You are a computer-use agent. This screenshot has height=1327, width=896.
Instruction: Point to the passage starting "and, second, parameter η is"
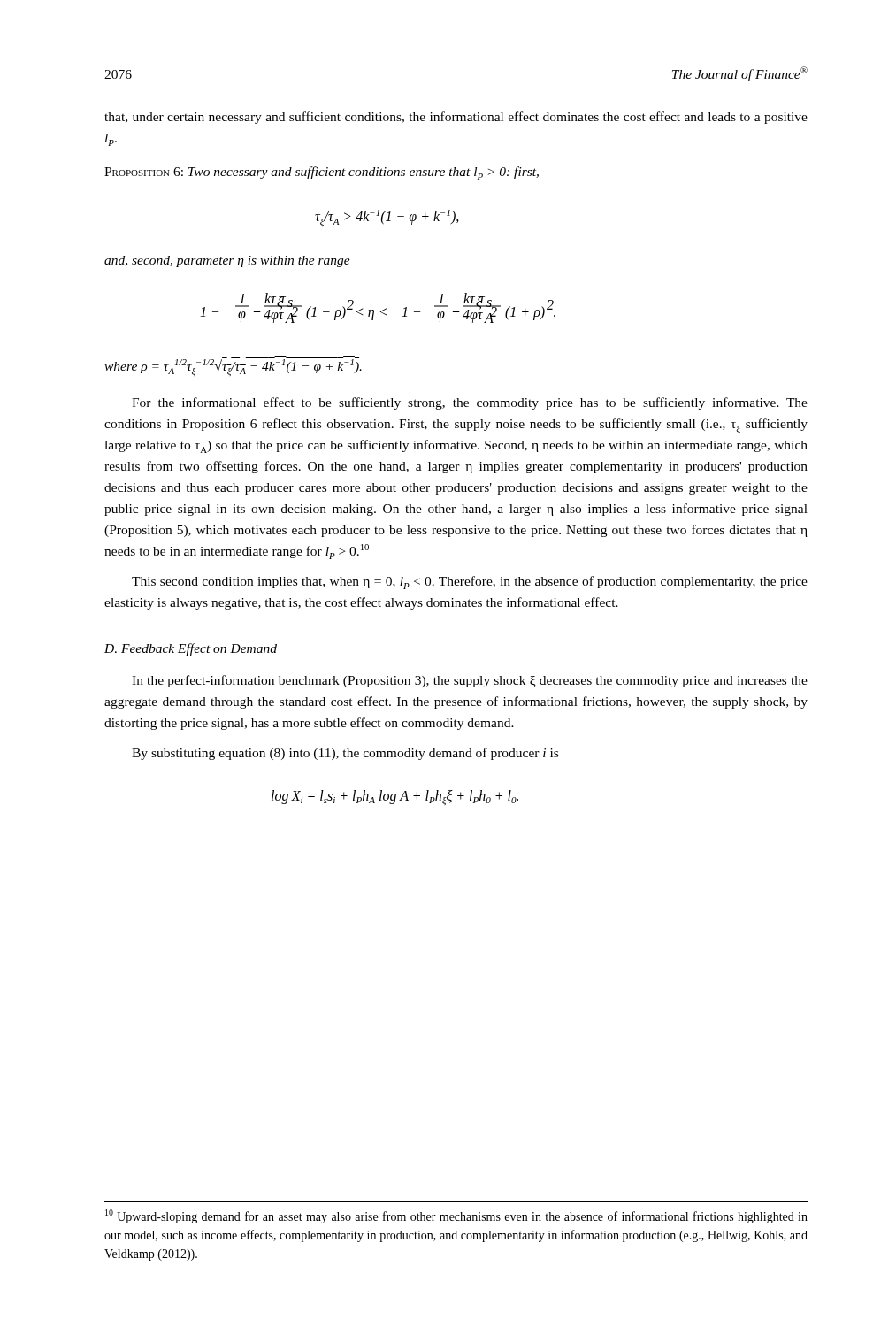(227, 261)
